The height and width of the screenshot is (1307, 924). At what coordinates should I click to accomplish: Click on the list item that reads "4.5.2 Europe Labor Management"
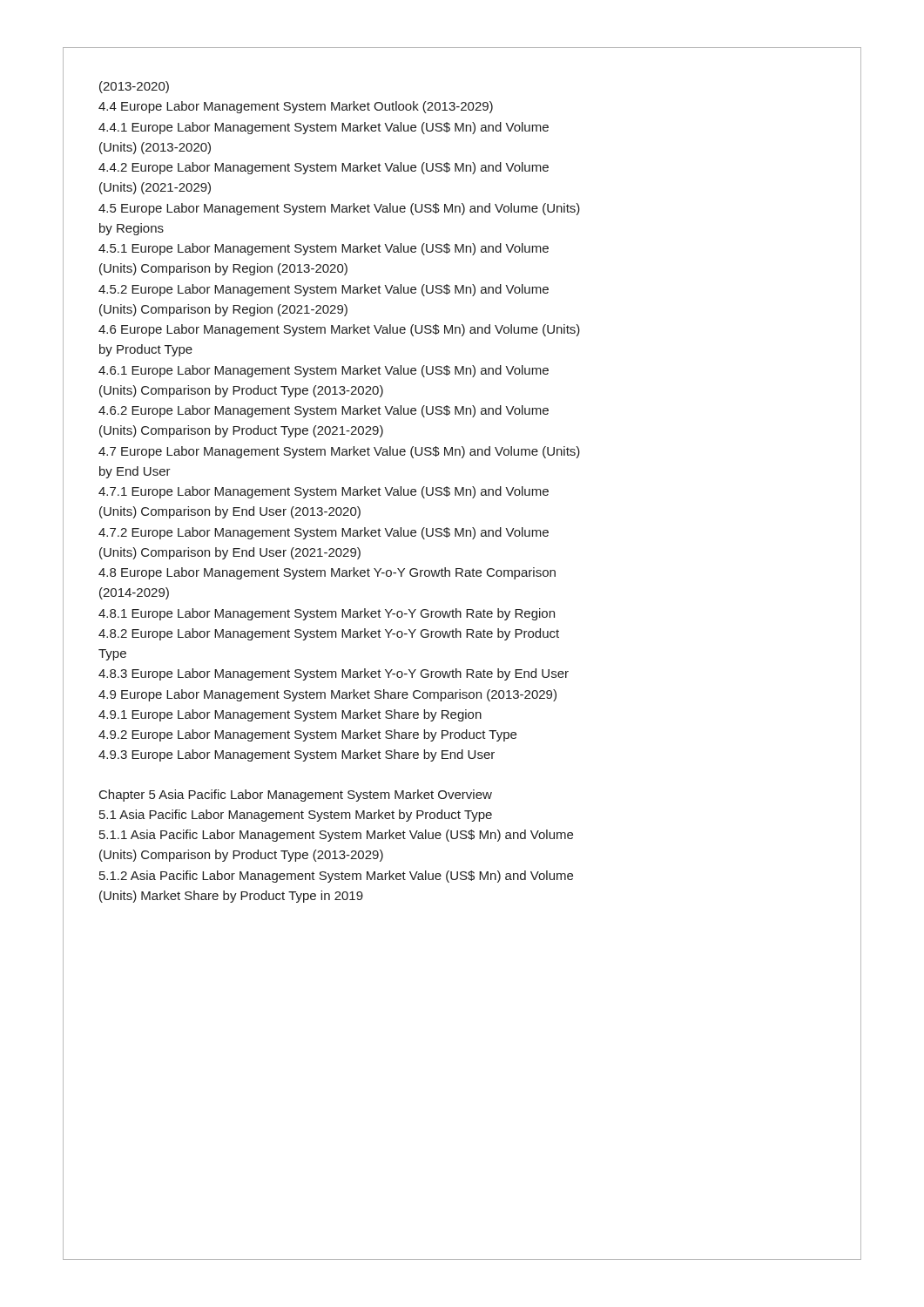click(324, 299)
